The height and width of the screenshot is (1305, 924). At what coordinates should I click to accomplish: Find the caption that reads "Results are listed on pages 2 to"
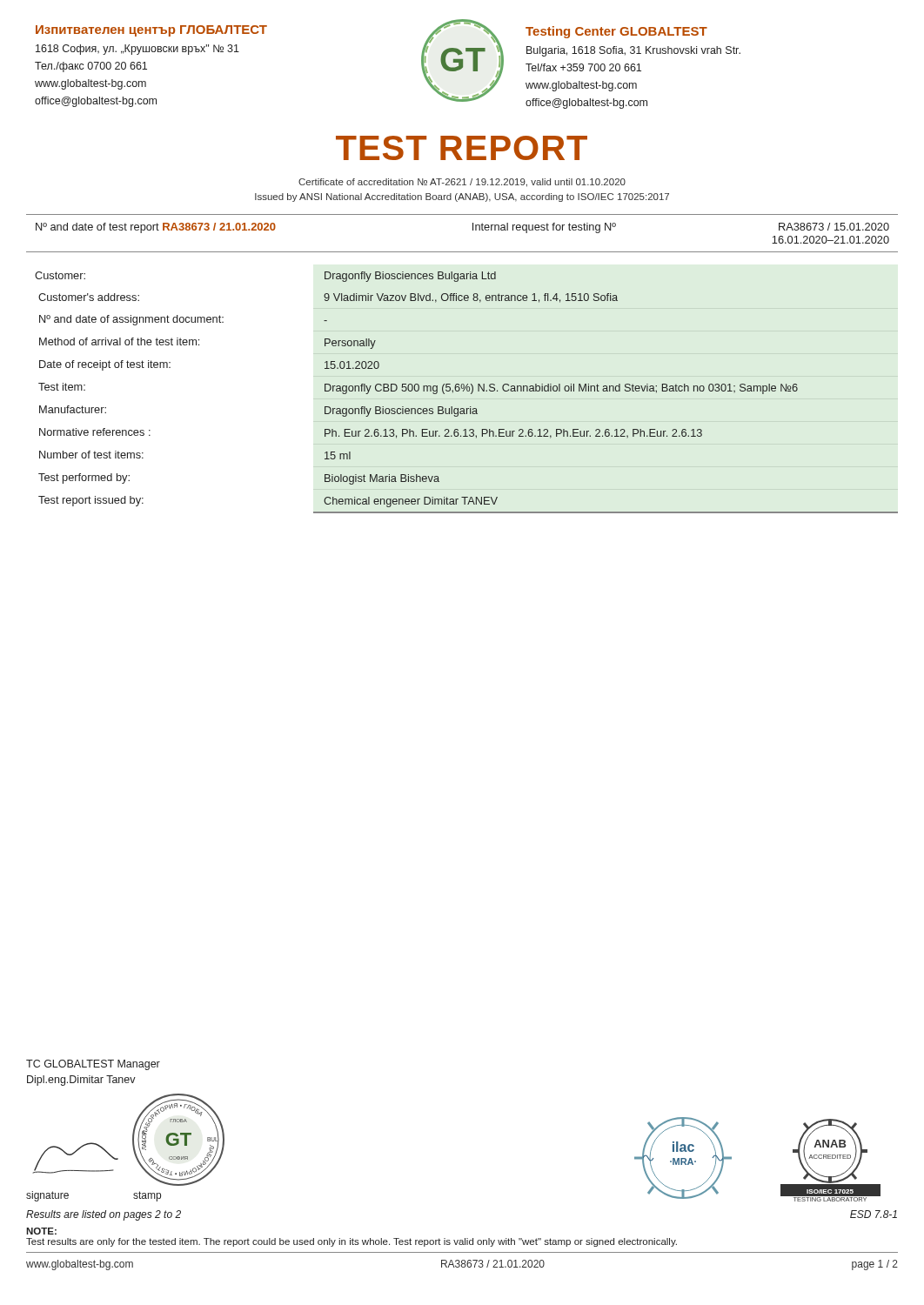pos(99,1215)
